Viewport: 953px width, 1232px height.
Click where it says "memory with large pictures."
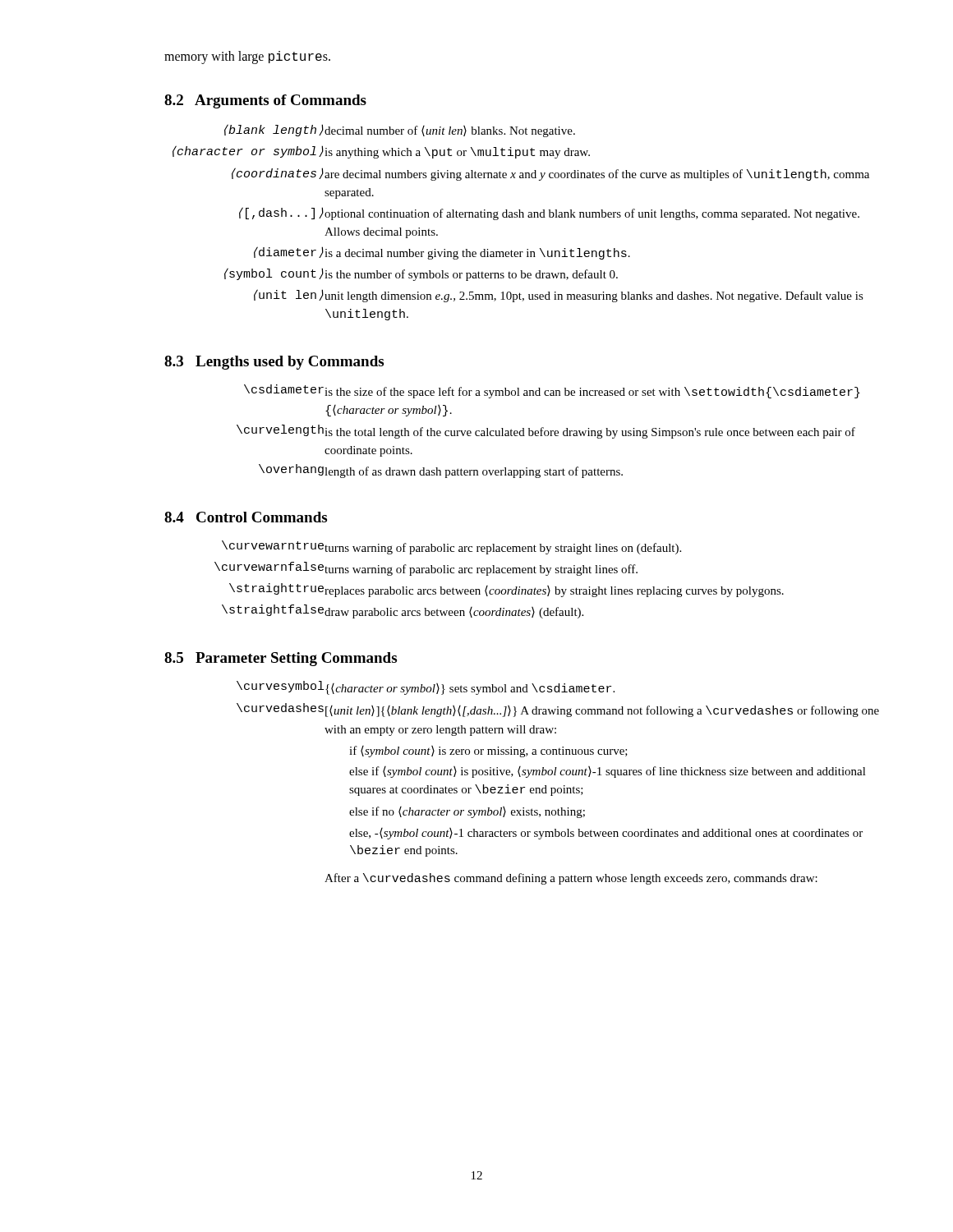tap(248, 57)
